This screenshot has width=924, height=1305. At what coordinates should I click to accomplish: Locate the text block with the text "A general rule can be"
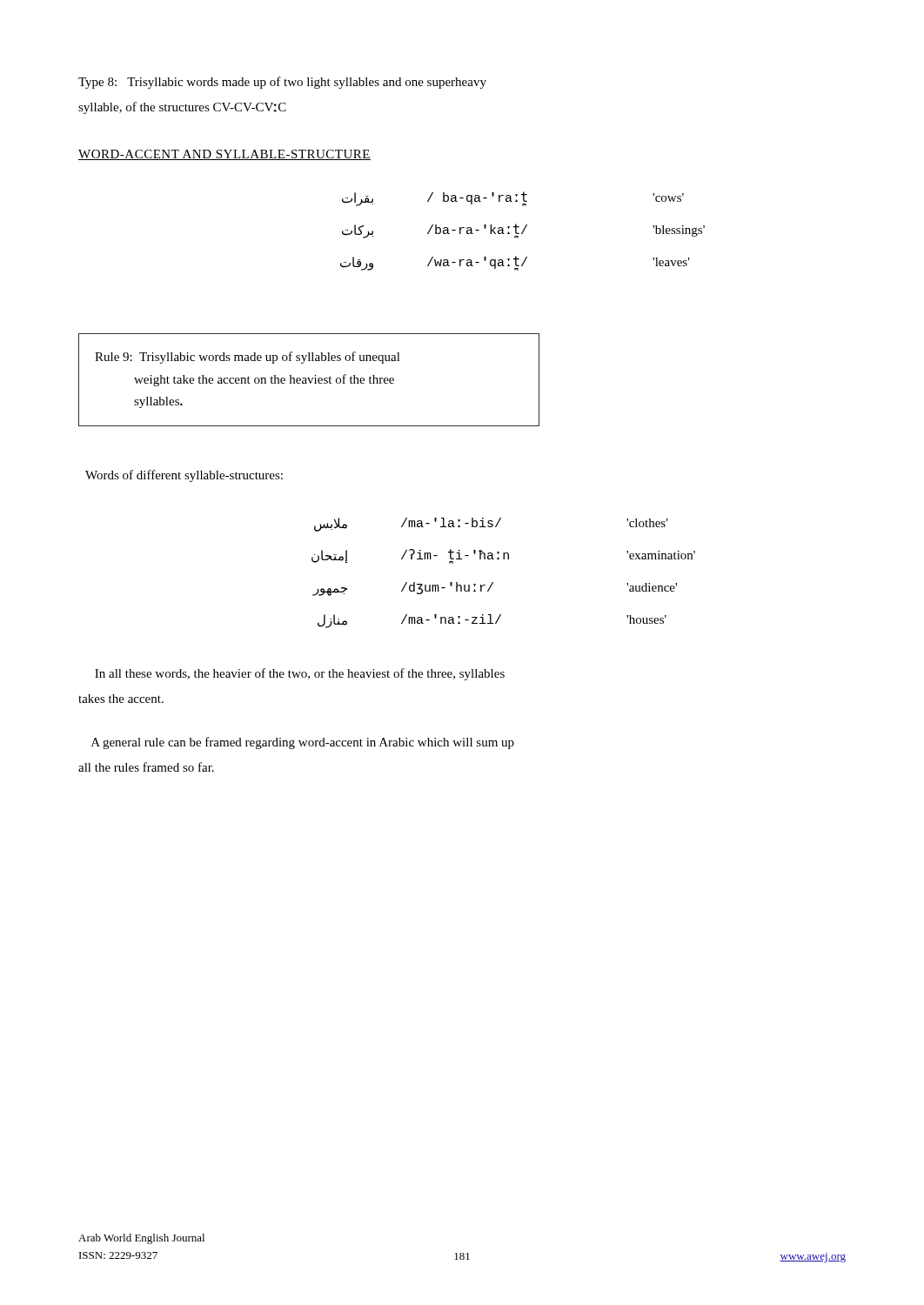click(x=296, y=742)
